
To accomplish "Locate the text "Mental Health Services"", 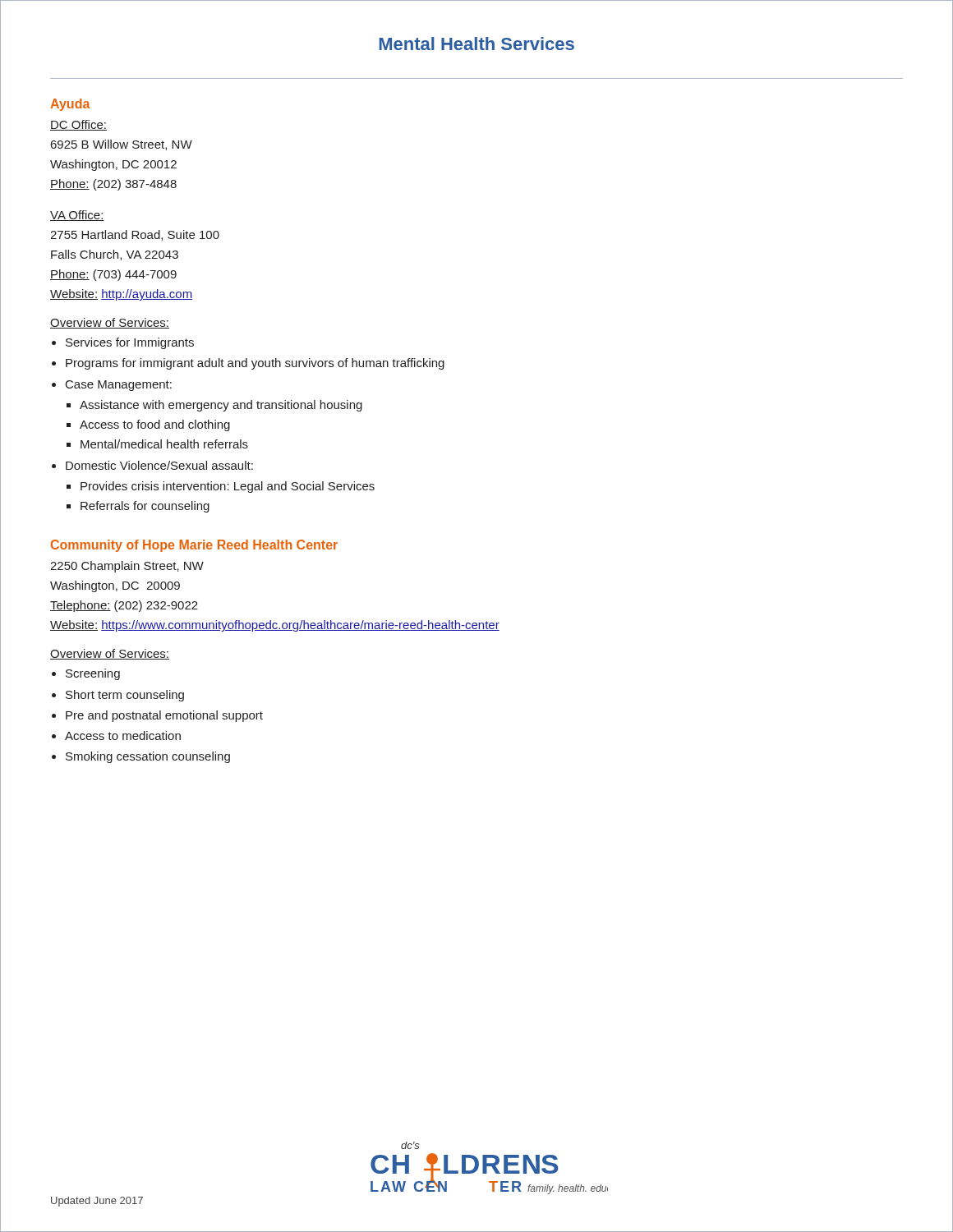I will 476,44.
